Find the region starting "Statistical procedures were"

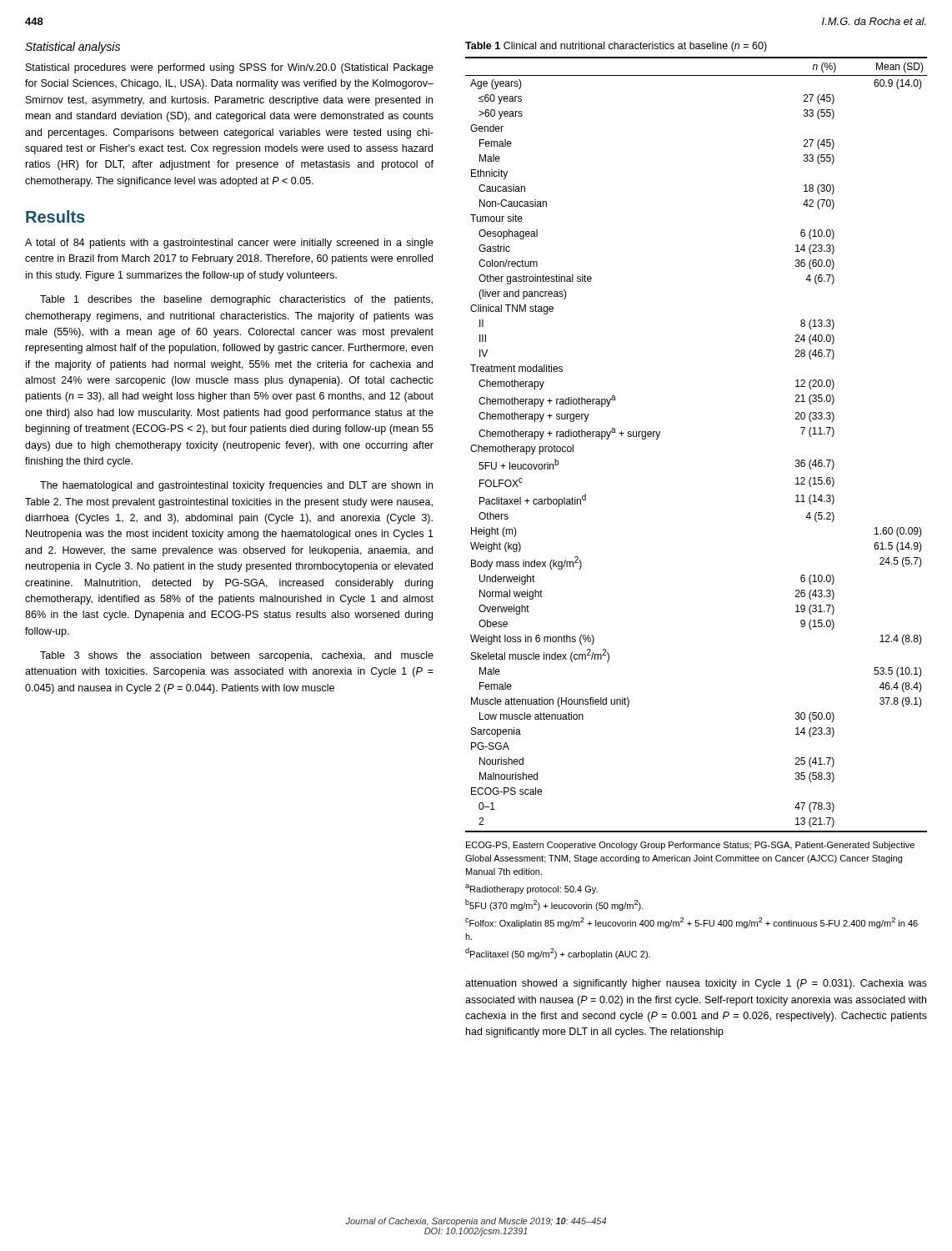229,124
